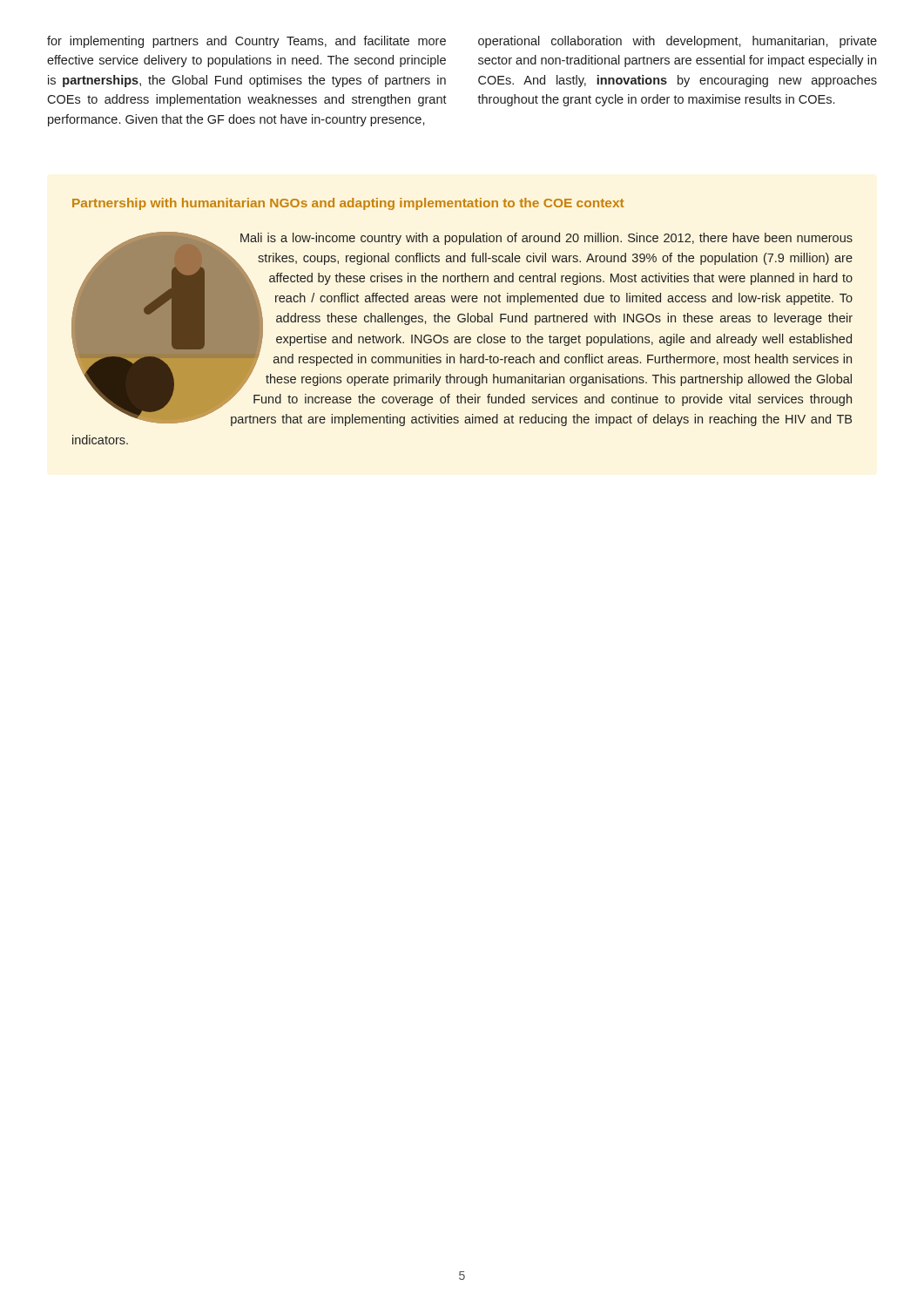Viewport: 924px width, 1307px height.
Task: Point to the region starting "Mali is a low-income country with a population"
Action: [462, 339]
